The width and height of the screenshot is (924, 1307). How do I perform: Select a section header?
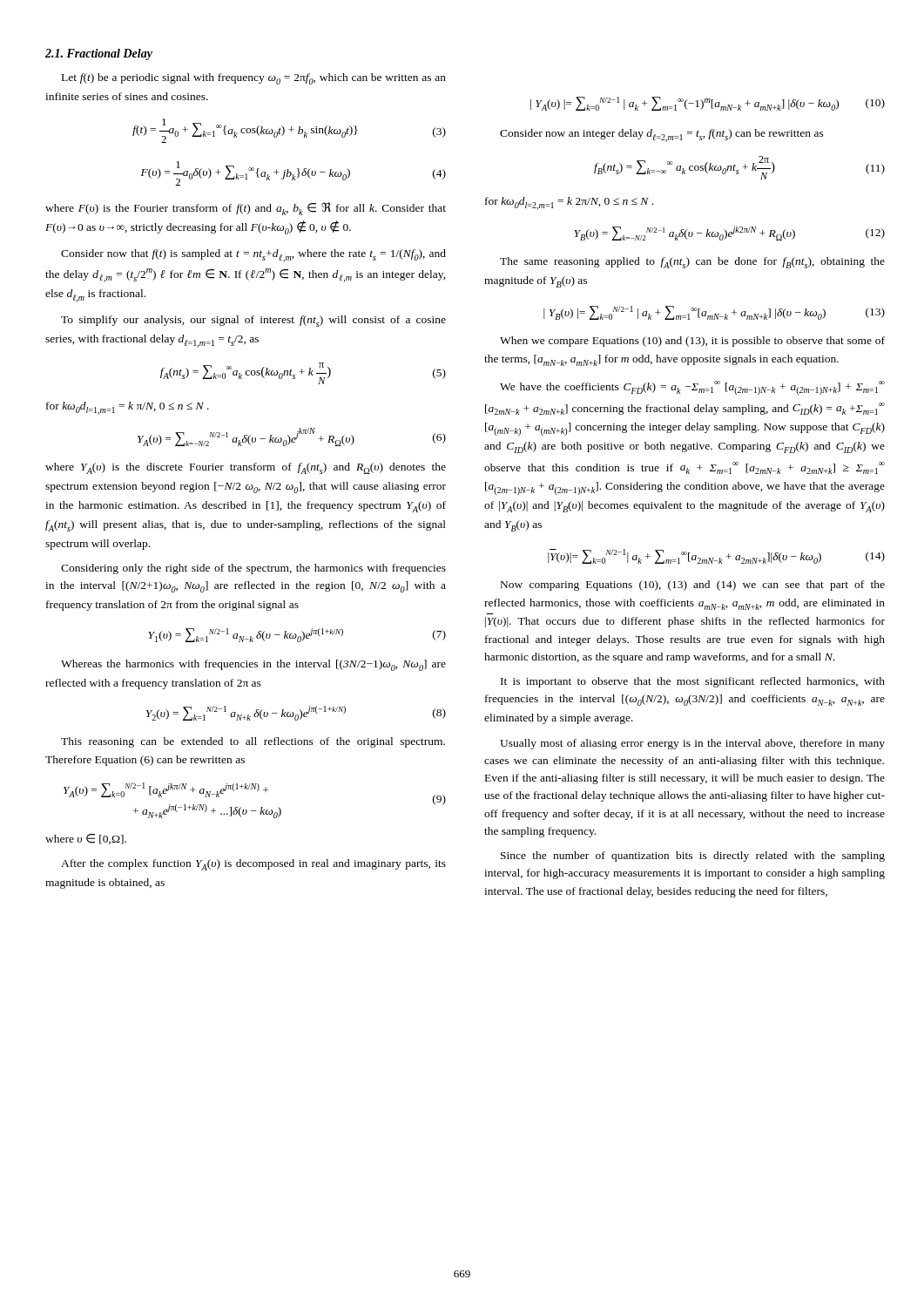click(99, 54)
